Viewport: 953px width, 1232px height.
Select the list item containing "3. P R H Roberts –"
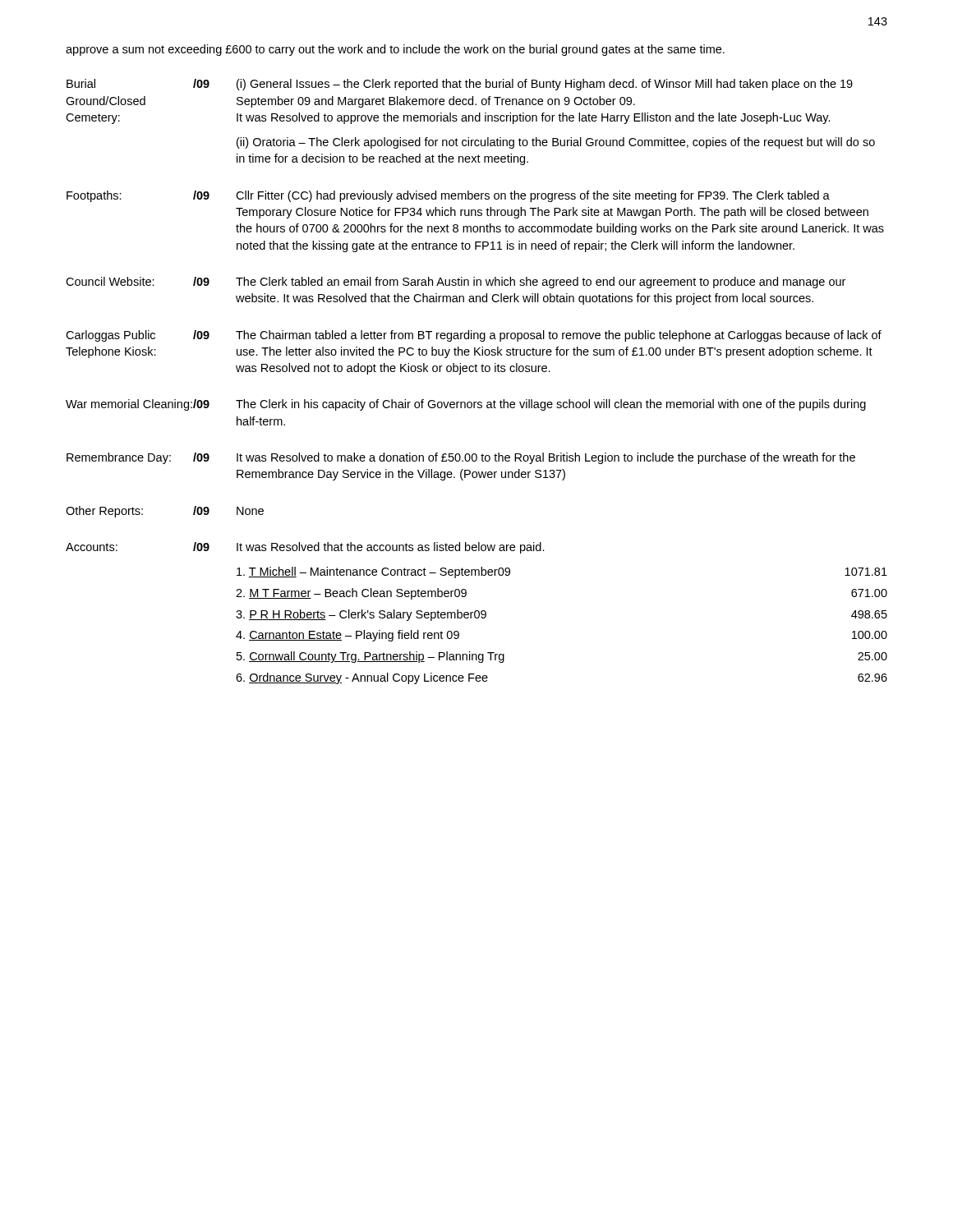[359, 615]
